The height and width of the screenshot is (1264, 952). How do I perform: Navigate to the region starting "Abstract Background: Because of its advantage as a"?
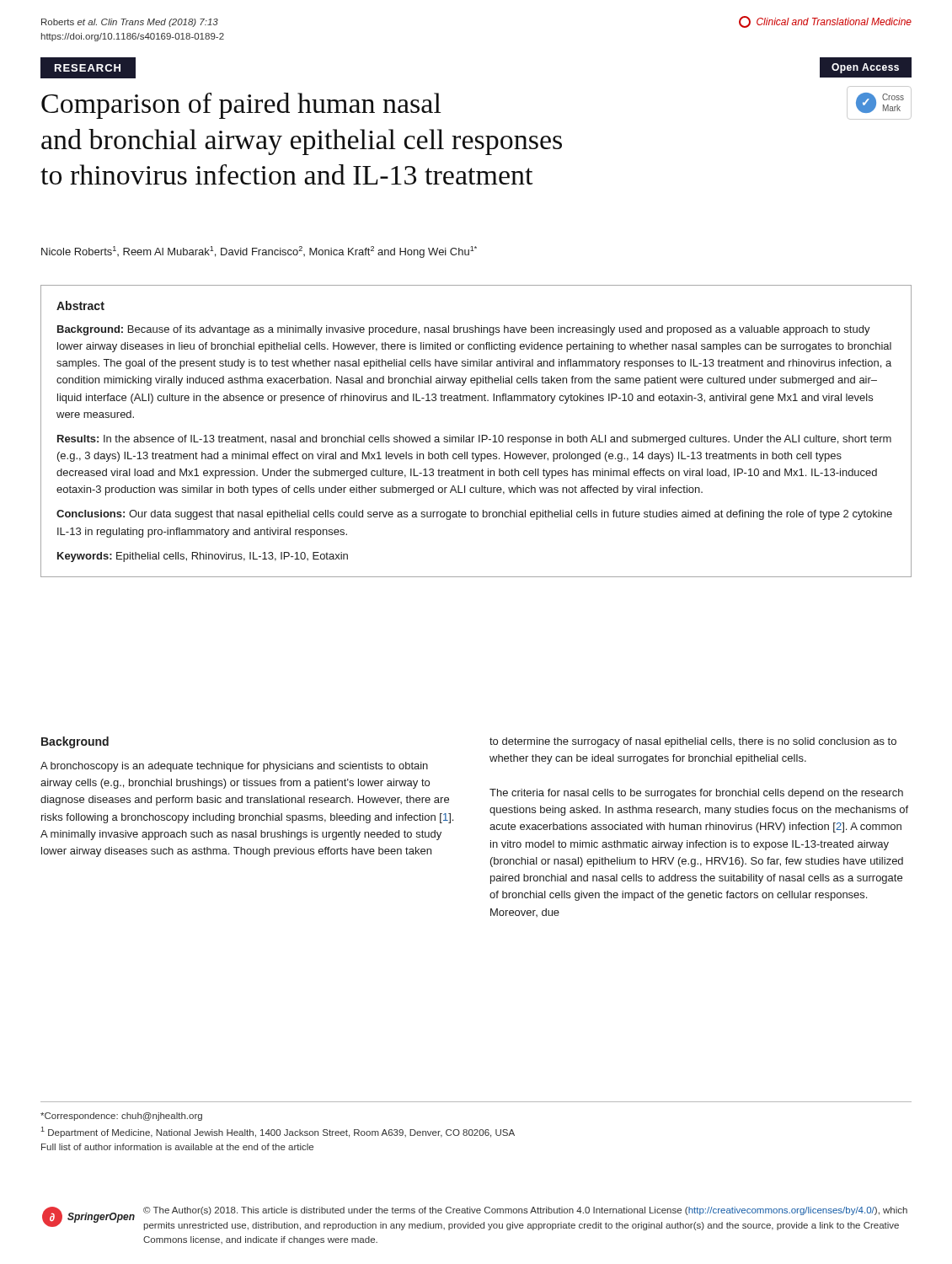pyautogui.click(x=476, y=432)
